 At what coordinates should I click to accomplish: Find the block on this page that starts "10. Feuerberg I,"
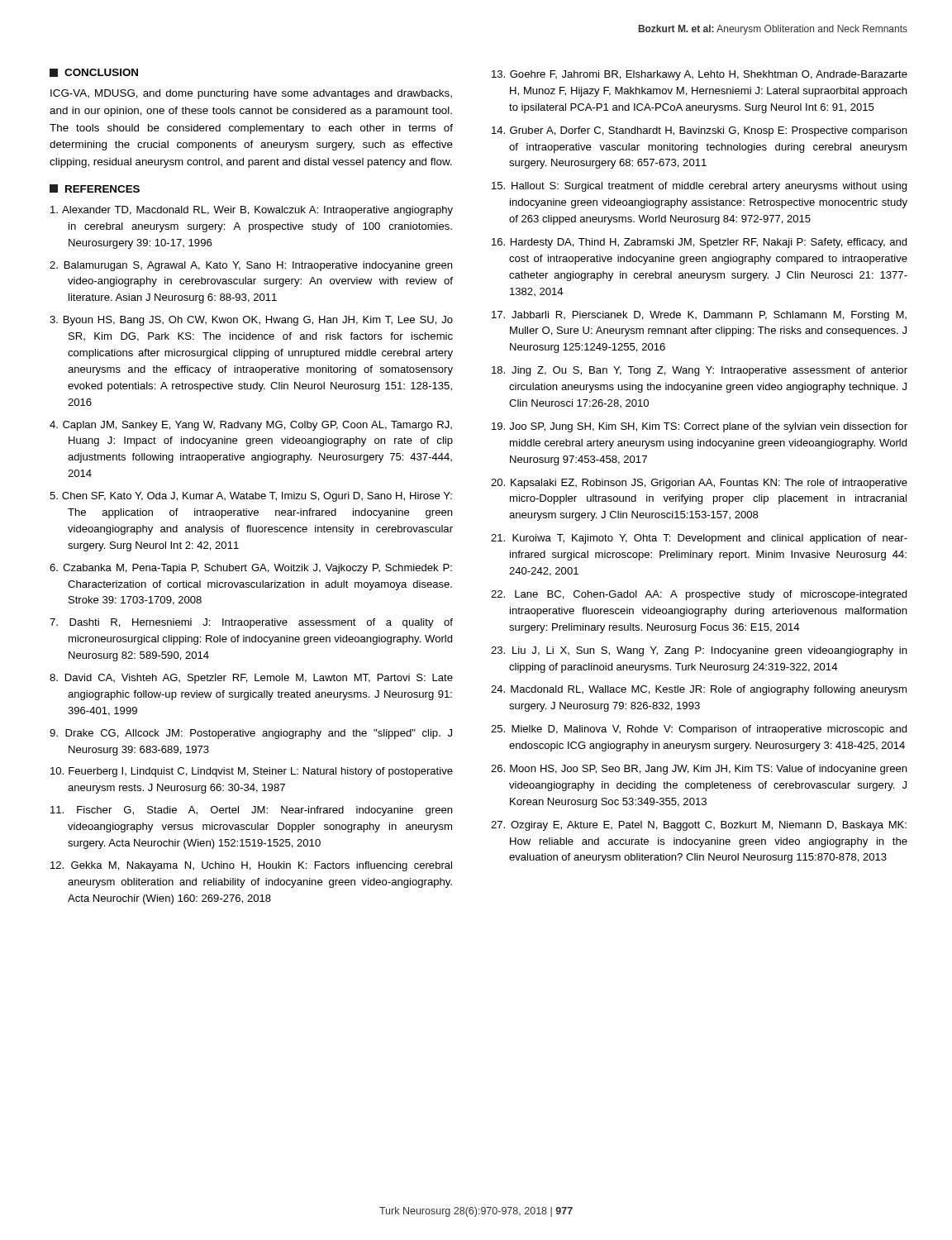(x=251, y=779)
